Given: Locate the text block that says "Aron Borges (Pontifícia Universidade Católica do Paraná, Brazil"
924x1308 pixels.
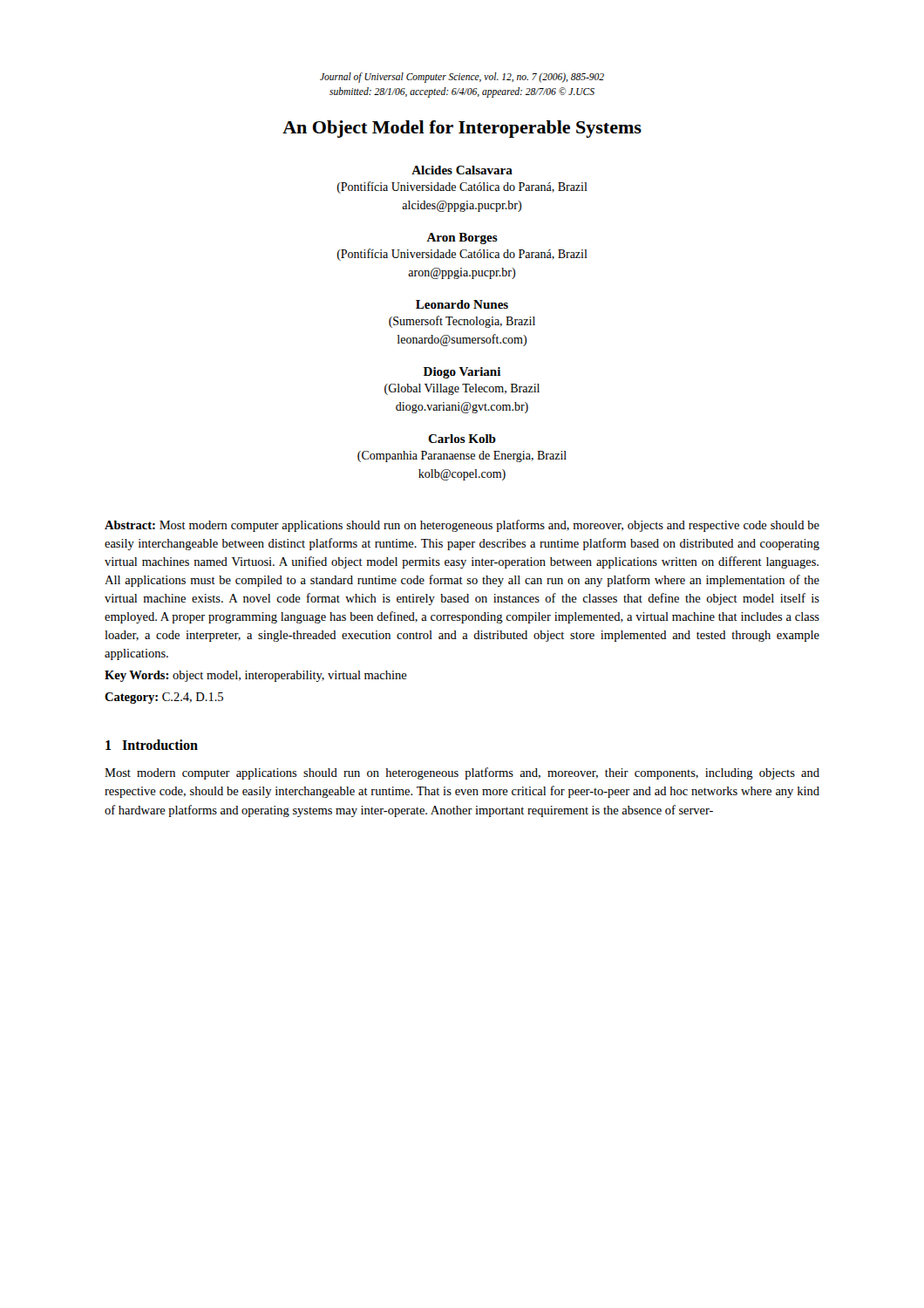Looking at the screenshot, I should coord(462,256).
